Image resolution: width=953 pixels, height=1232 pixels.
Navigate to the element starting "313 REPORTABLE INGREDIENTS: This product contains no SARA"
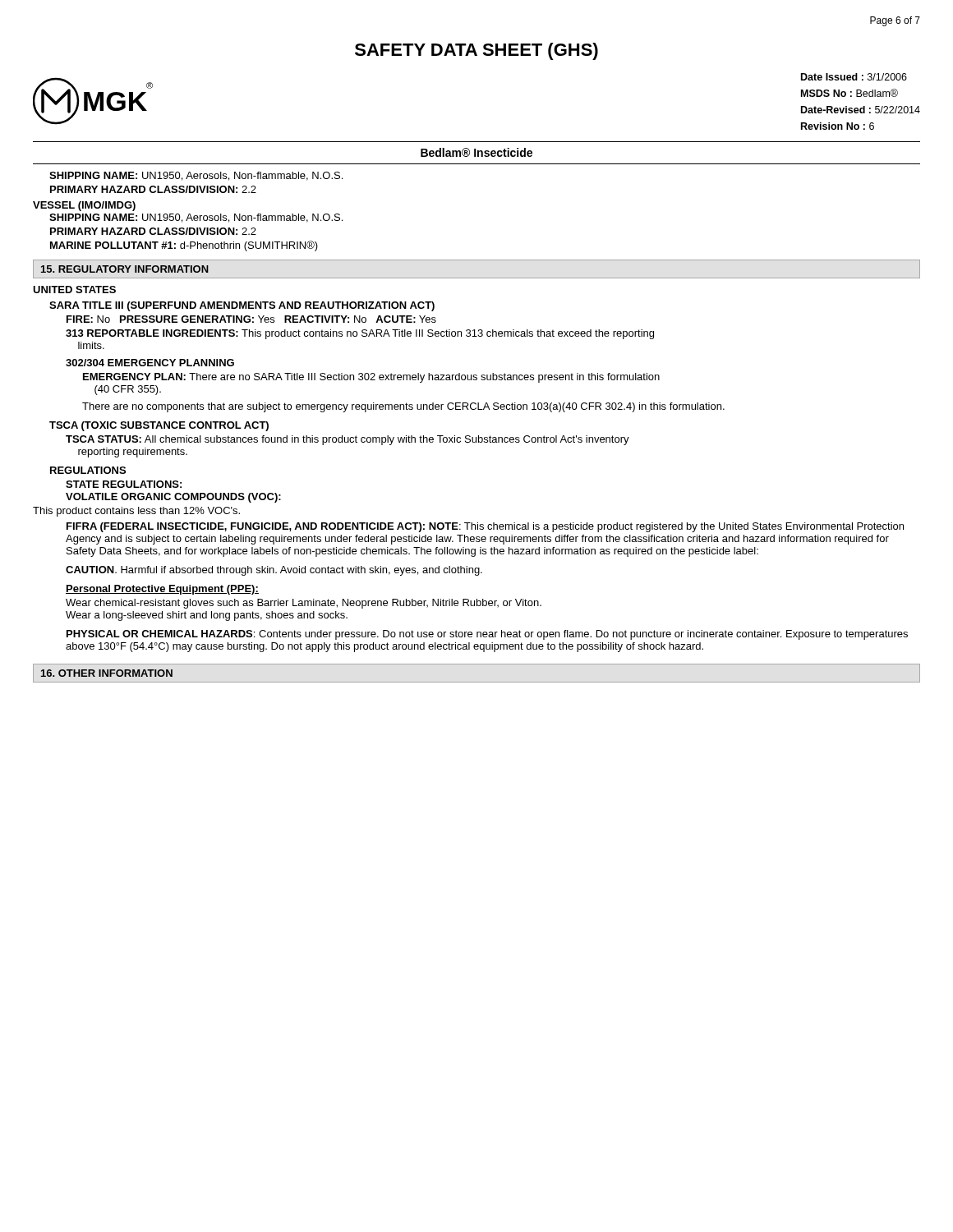(x=360, y=339)
